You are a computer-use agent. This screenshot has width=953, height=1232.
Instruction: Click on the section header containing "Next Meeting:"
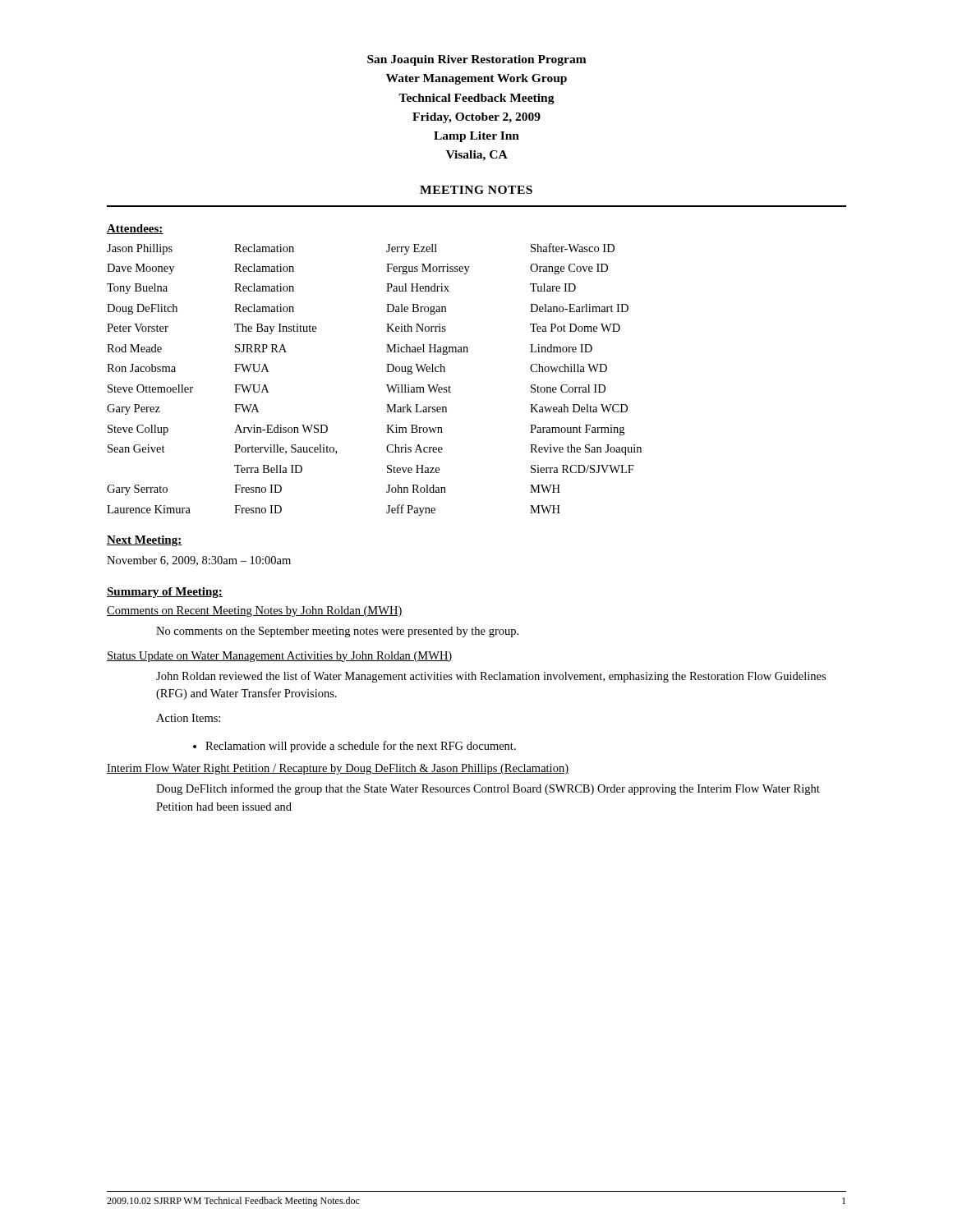coord(144,540)
